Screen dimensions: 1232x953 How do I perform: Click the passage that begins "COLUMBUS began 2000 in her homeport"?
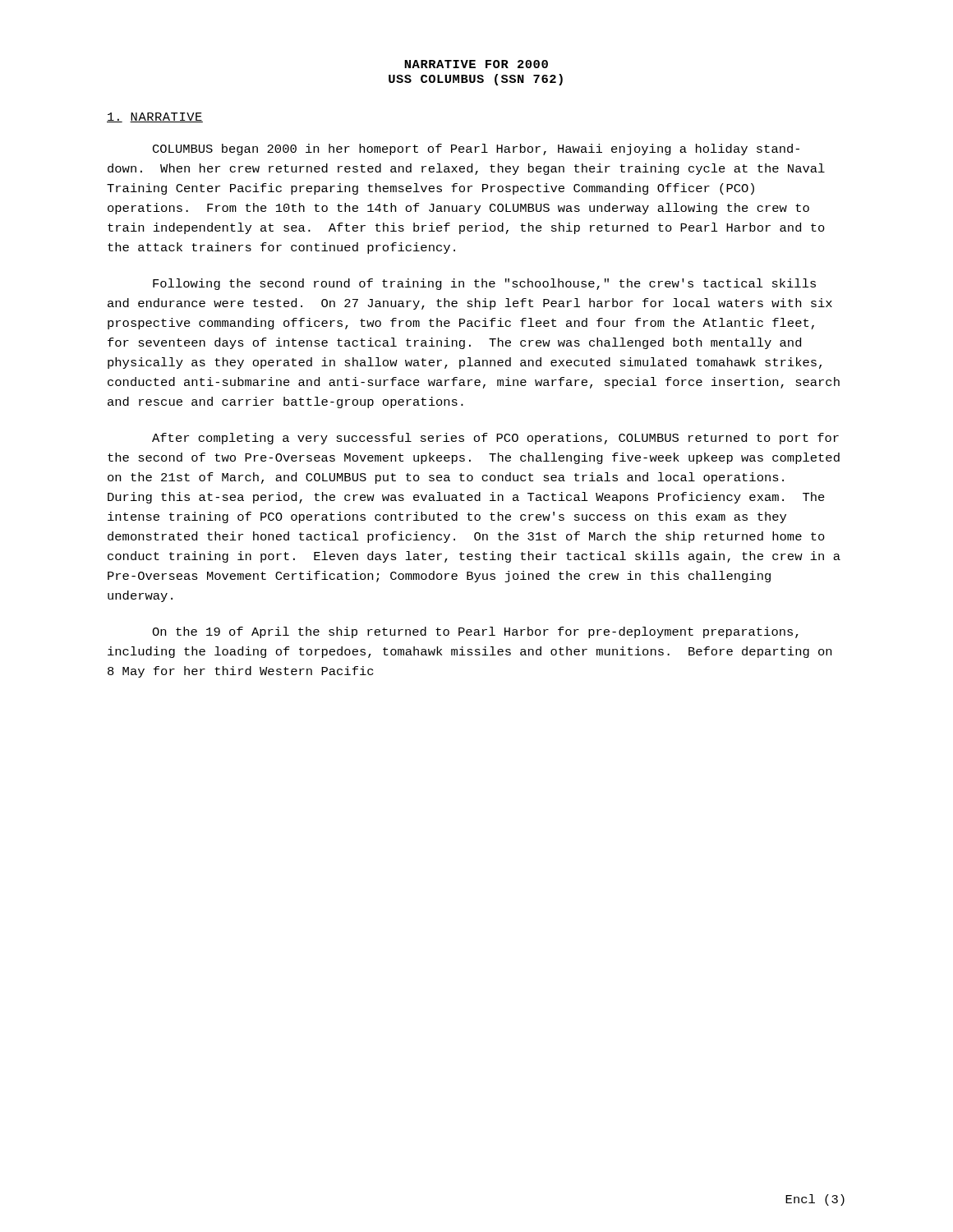(x=466, y=199)
